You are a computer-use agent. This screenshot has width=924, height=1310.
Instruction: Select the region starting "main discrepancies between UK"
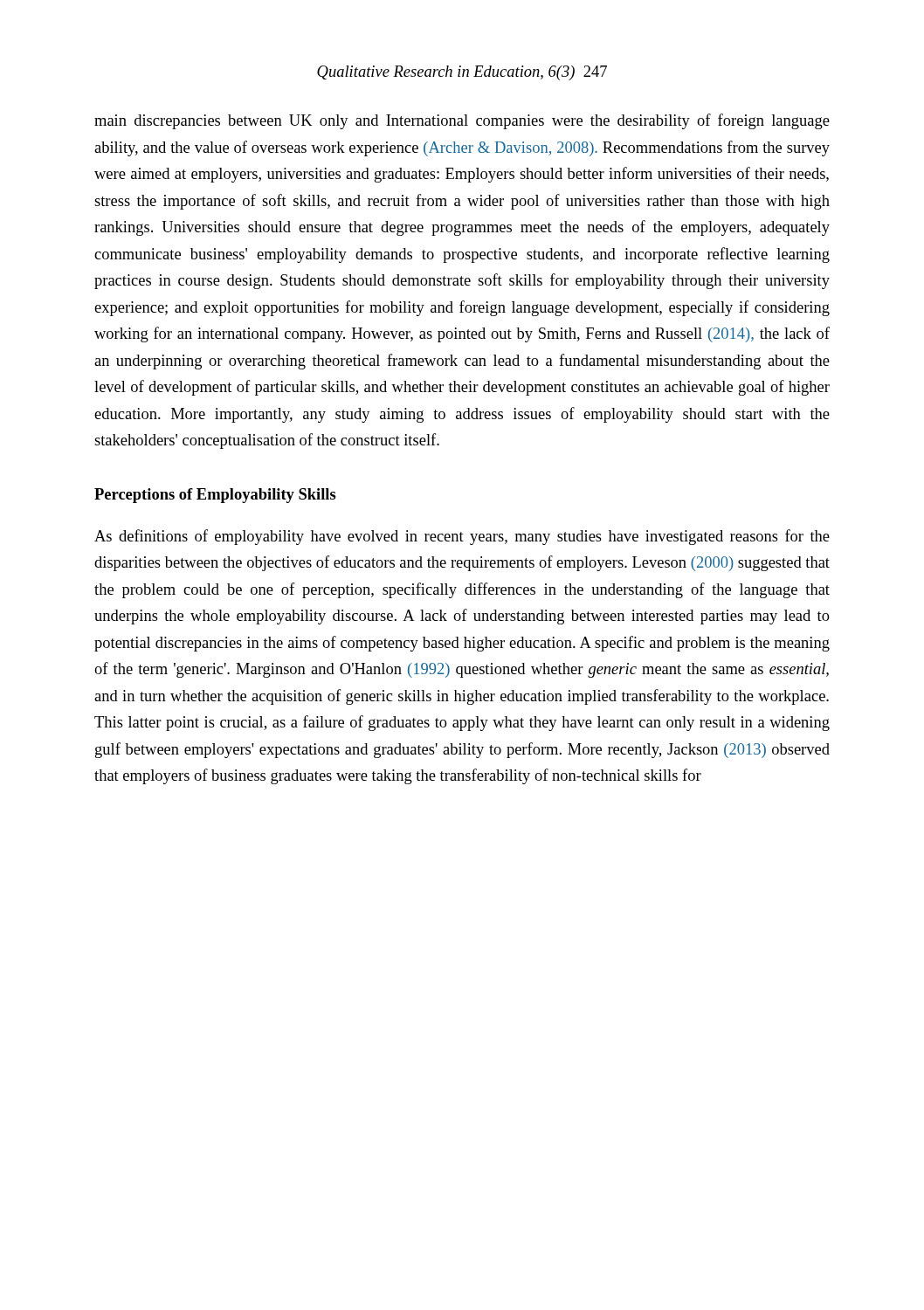pos(462,281)
